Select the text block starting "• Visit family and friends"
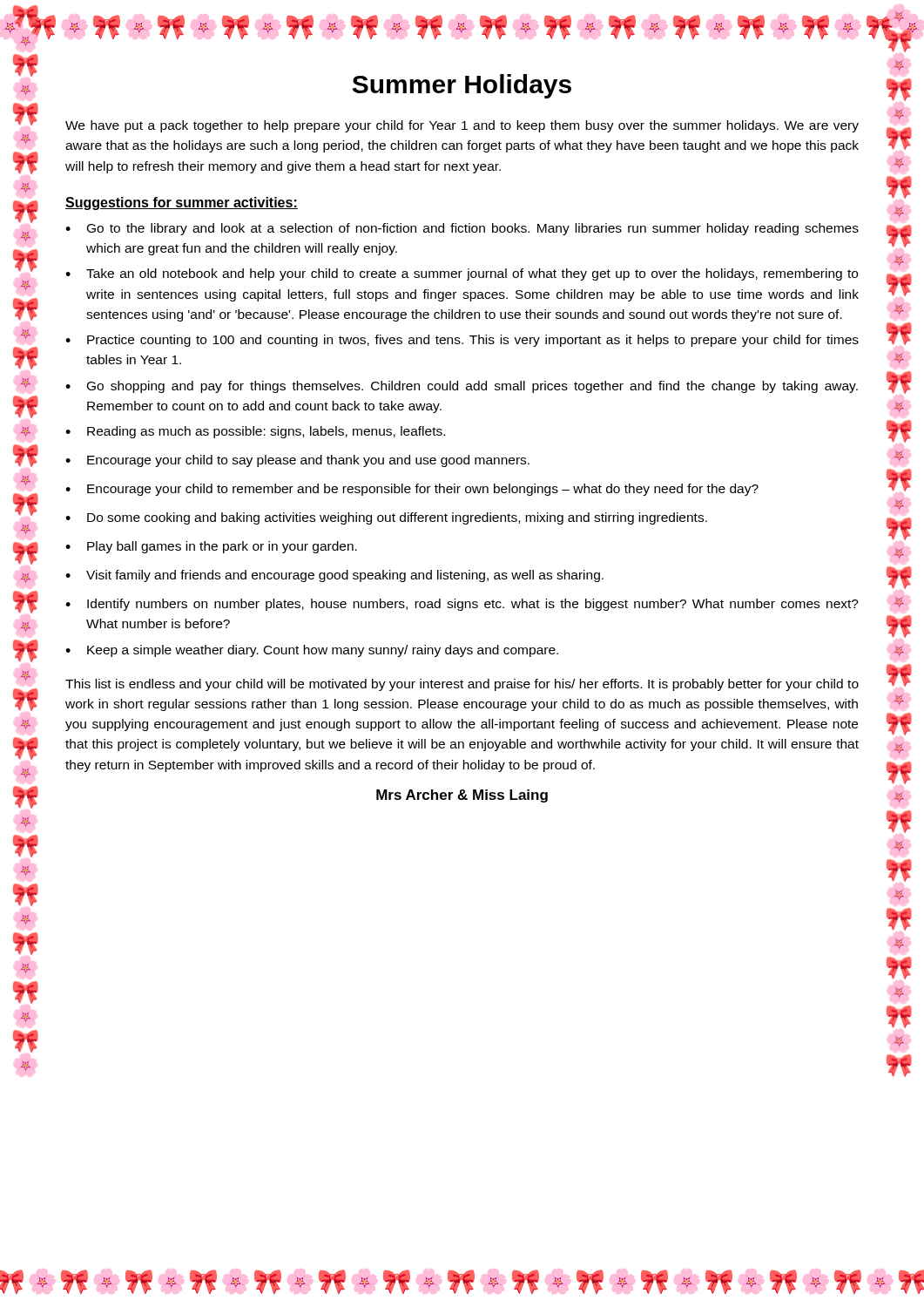This screenshot has height=1307, width=924. pyautogui.click(x=462, y=576)
